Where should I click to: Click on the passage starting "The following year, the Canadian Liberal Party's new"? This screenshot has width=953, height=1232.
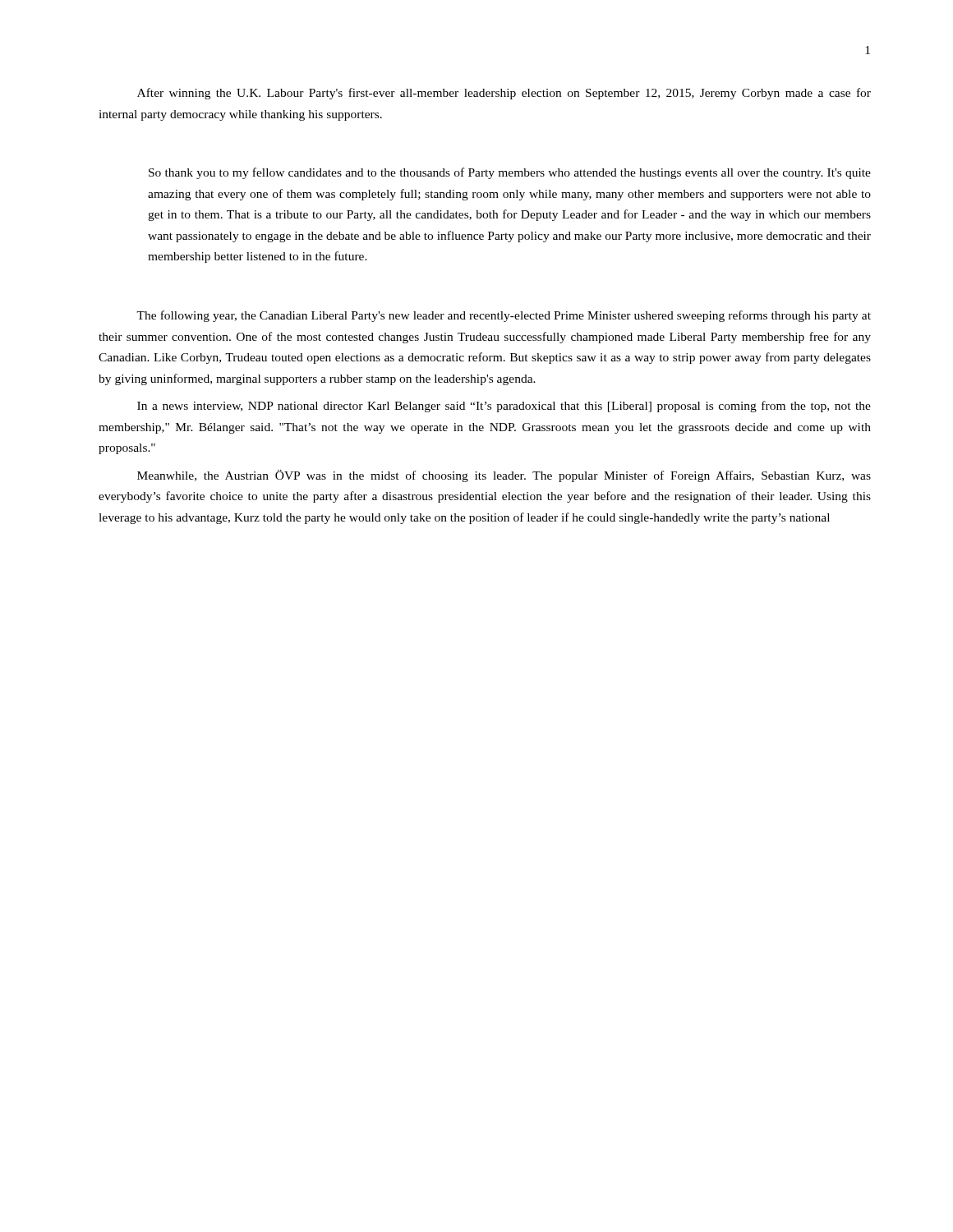[485, 346]
